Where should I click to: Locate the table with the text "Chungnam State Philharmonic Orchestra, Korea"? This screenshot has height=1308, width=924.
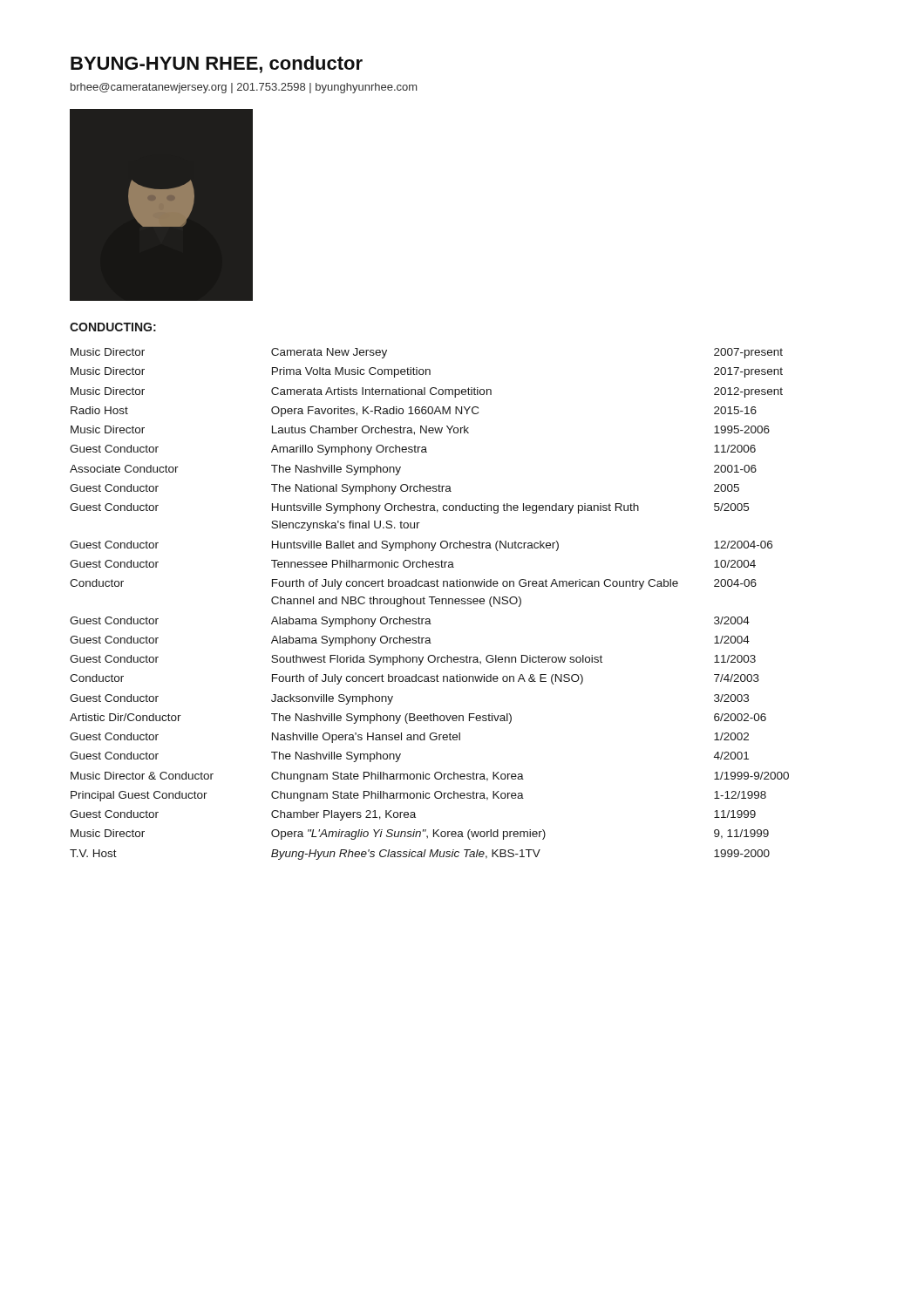pos(462,603)
